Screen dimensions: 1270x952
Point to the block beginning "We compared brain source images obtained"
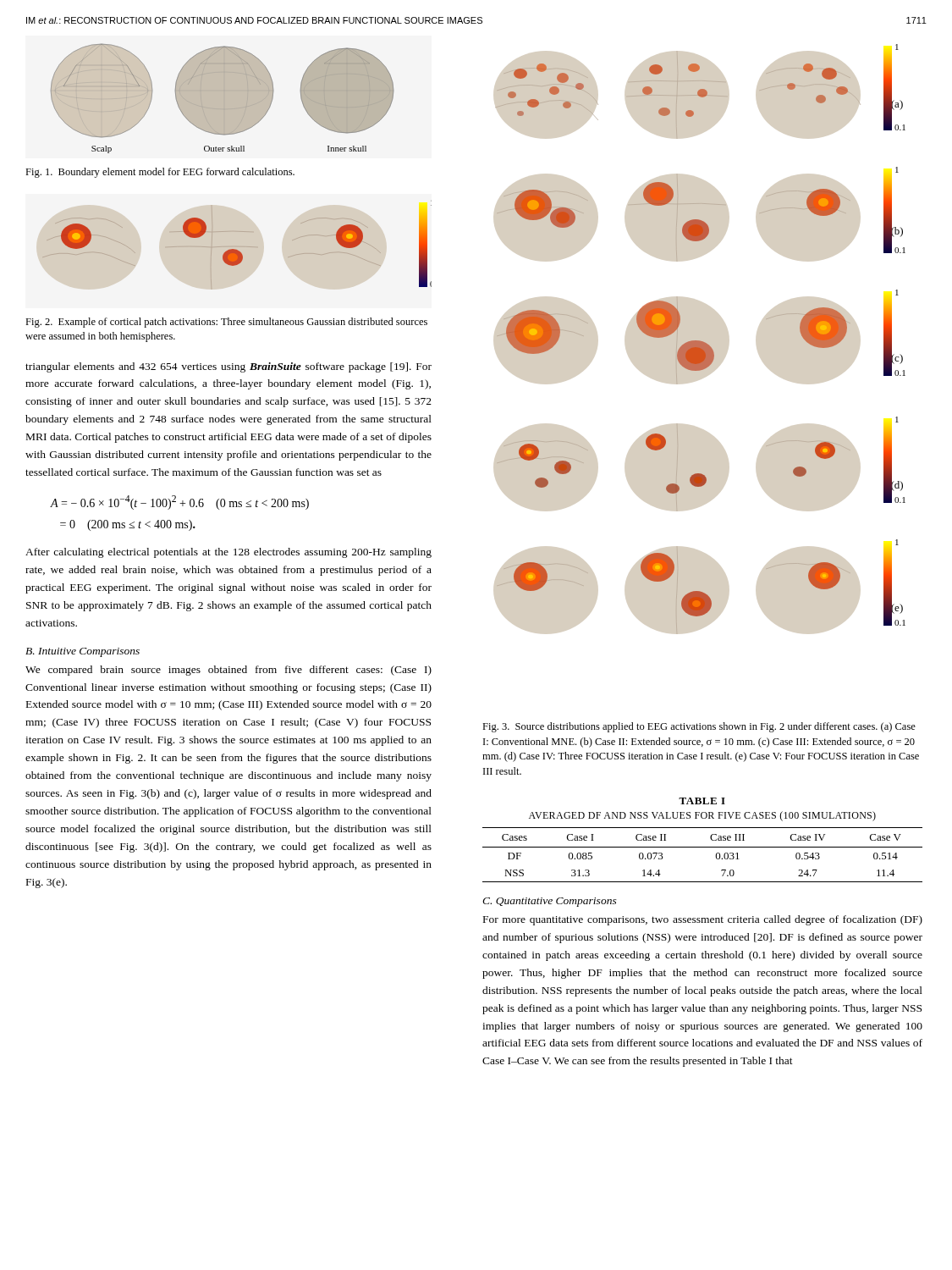(x=228, y=775)
